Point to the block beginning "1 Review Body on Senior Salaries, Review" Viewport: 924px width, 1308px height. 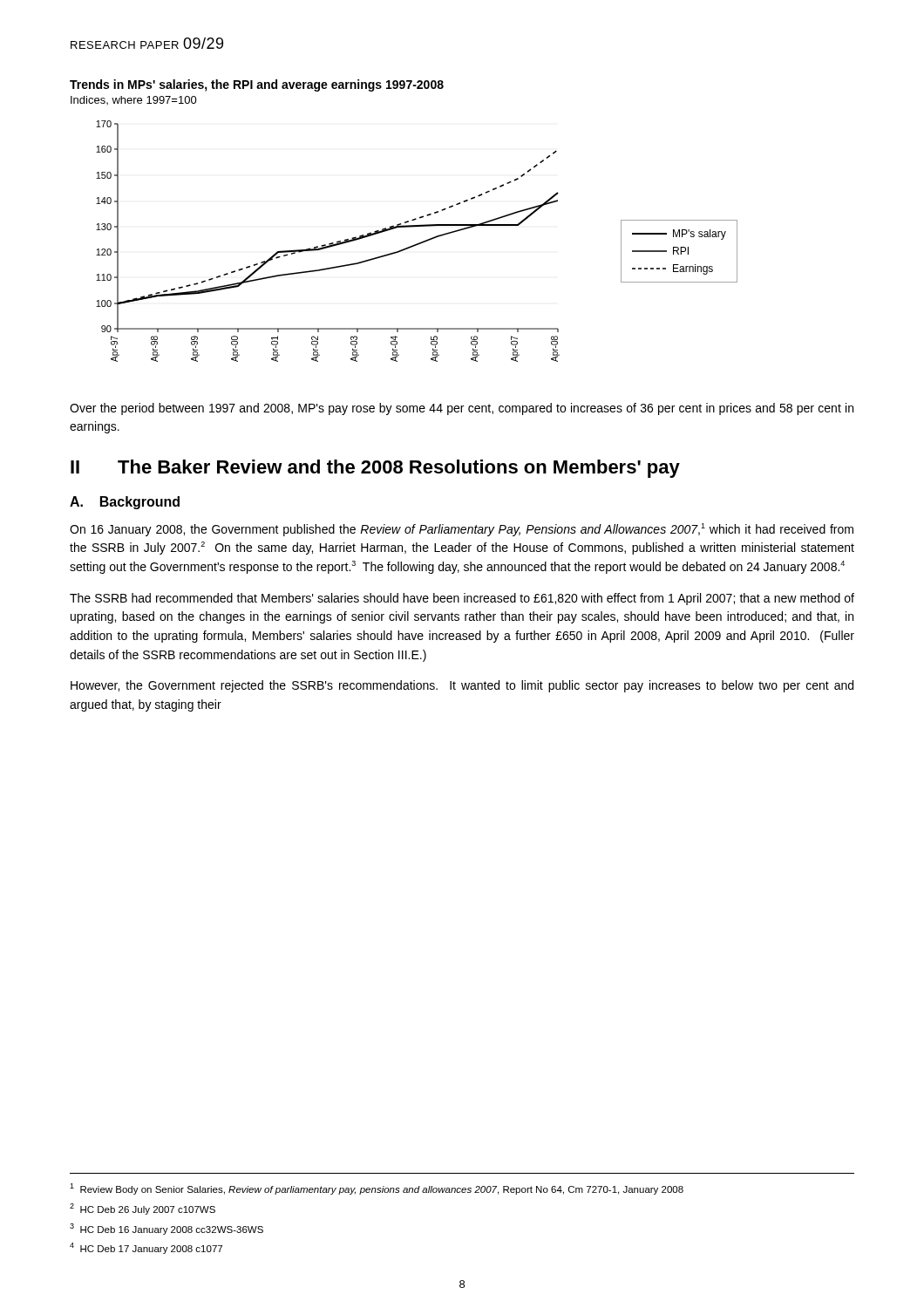[377, 1189]
